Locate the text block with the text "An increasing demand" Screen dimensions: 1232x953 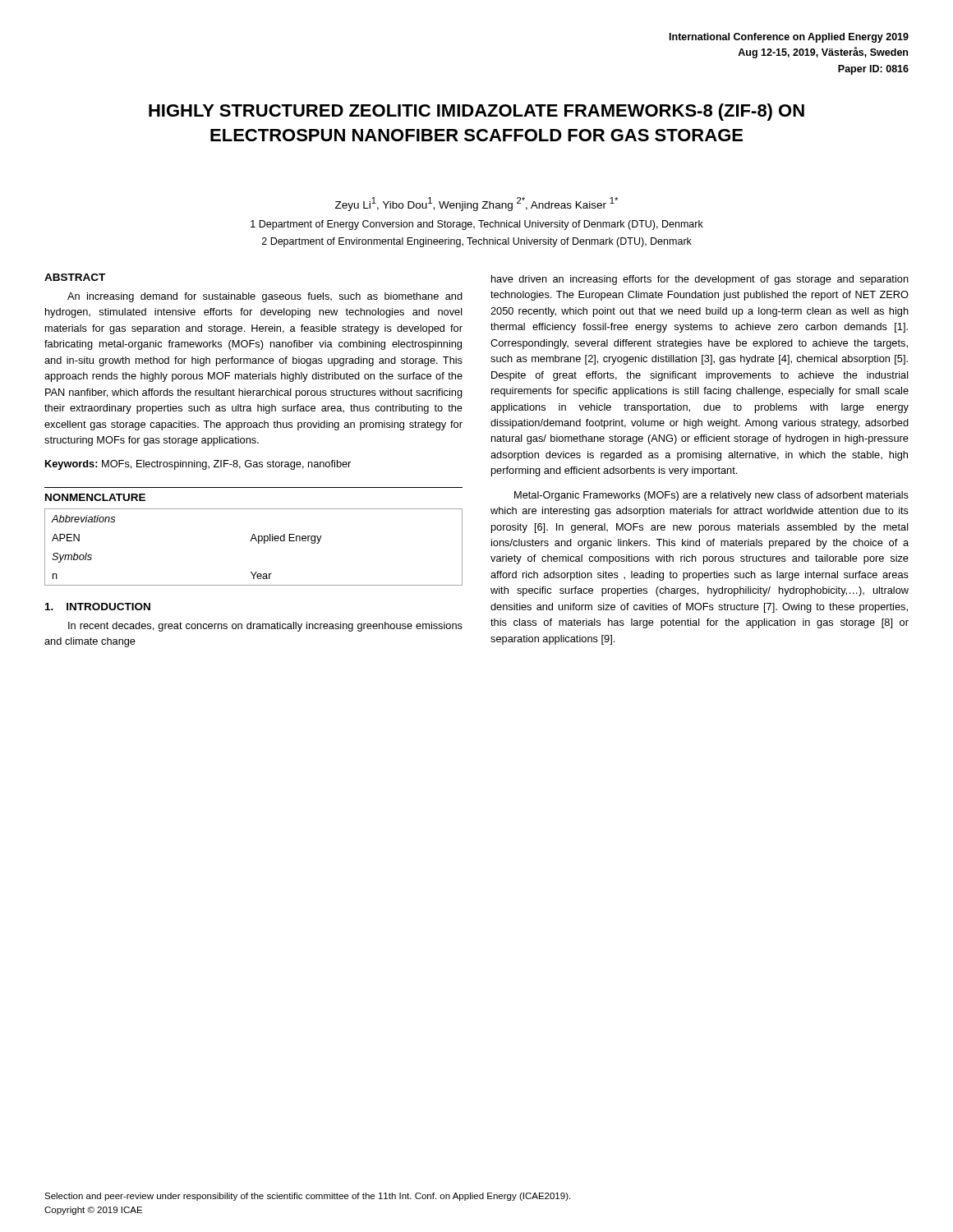[253, 368]
